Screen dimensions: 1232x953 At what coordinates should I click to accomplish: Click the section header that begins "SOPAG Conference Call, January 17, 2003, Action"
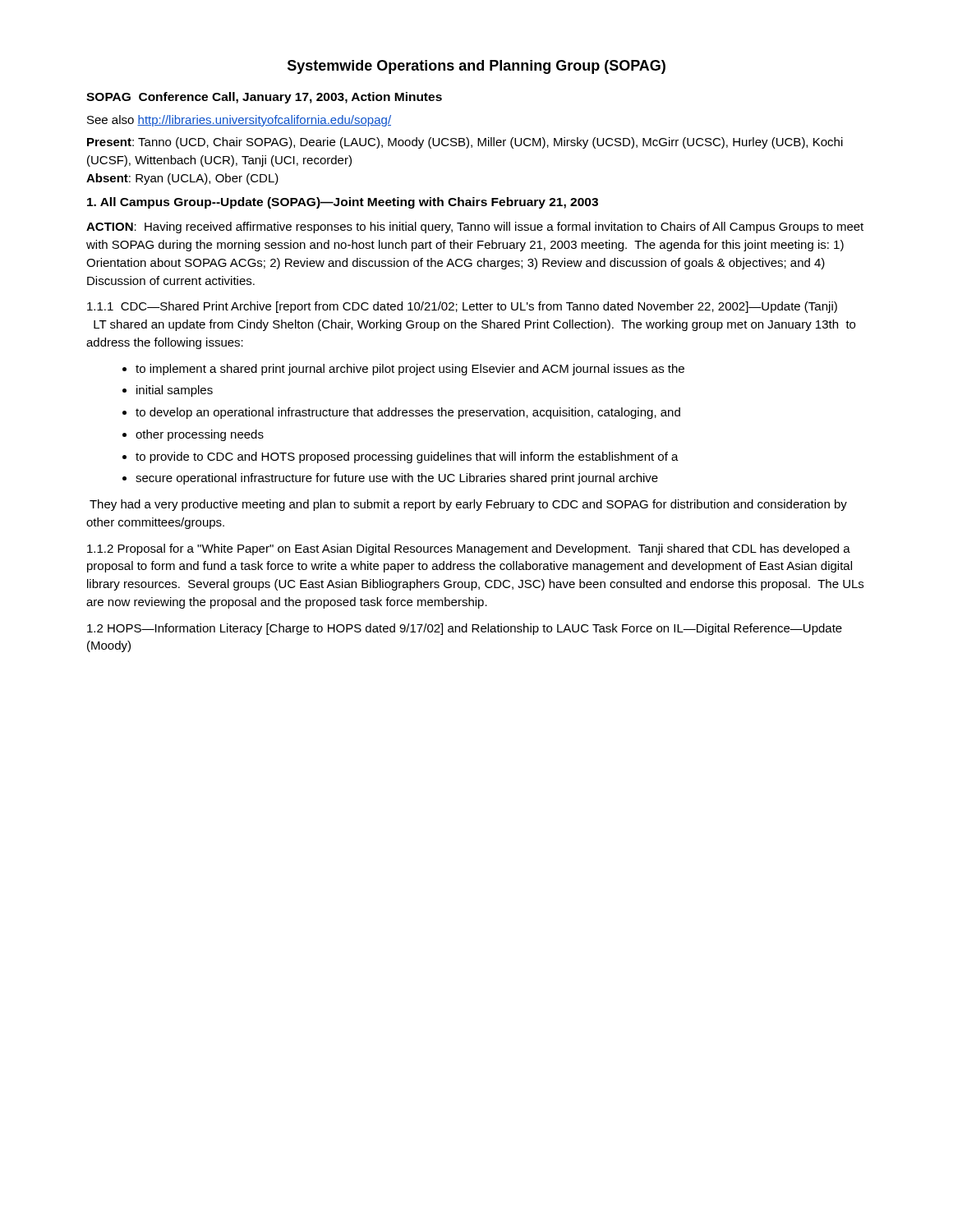tap(264, 97)
